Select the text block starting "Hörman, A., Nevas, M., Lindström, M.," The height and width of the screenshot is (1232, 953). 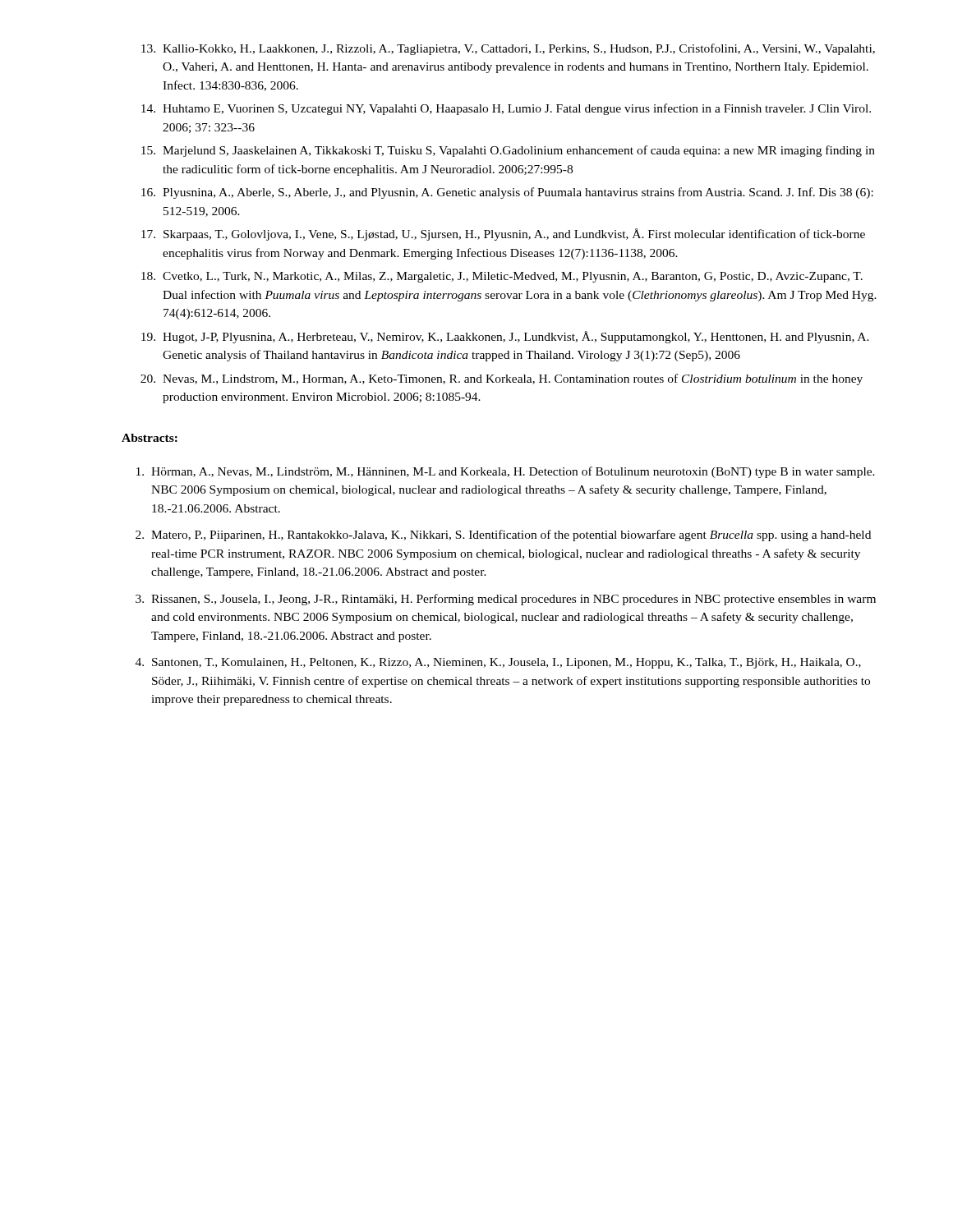pos(504,490)
